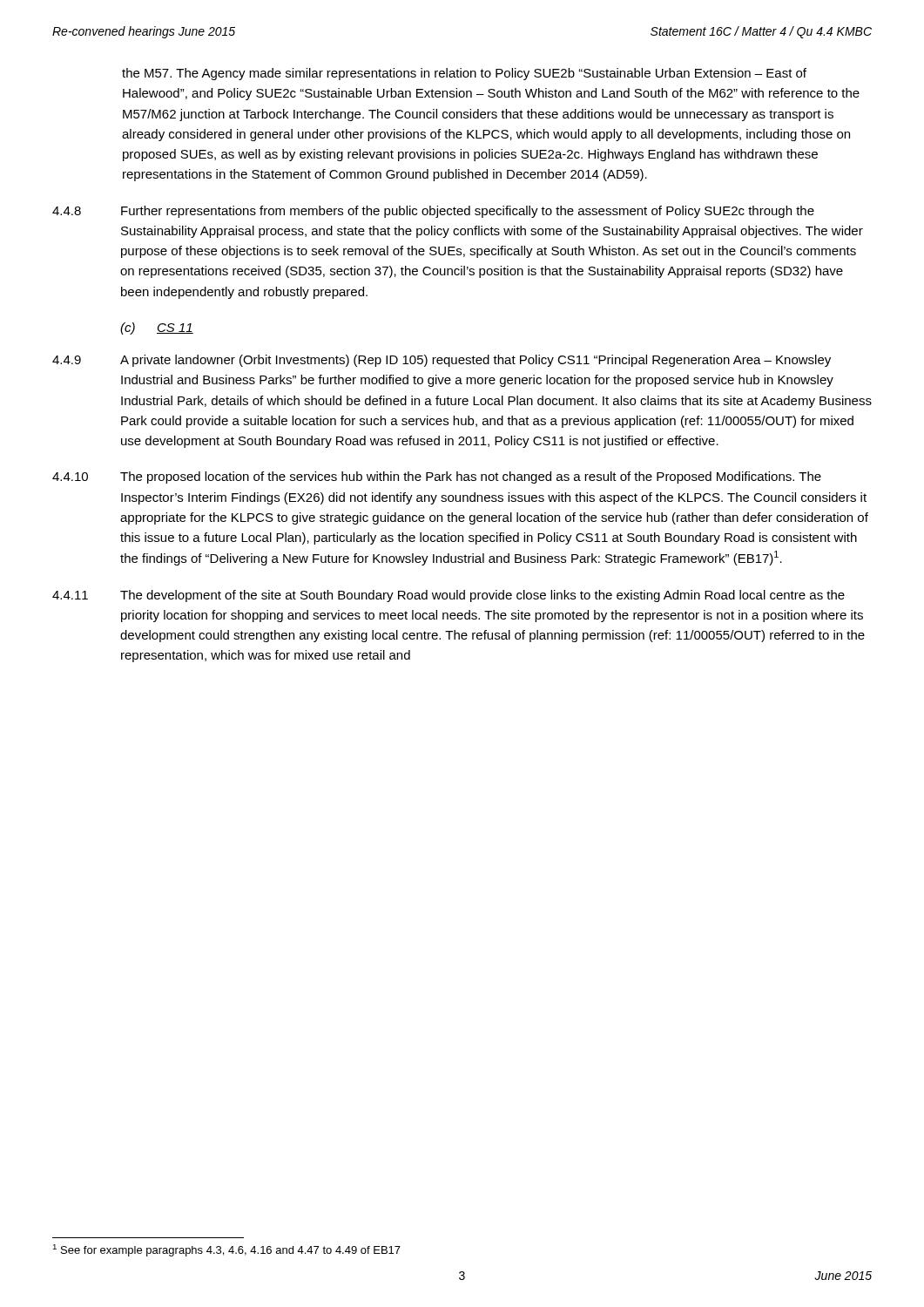Click on the passage starting "4.11 The development of the site at"
The height and width of the screenshot is (1307, 924).
click(462, 625)
